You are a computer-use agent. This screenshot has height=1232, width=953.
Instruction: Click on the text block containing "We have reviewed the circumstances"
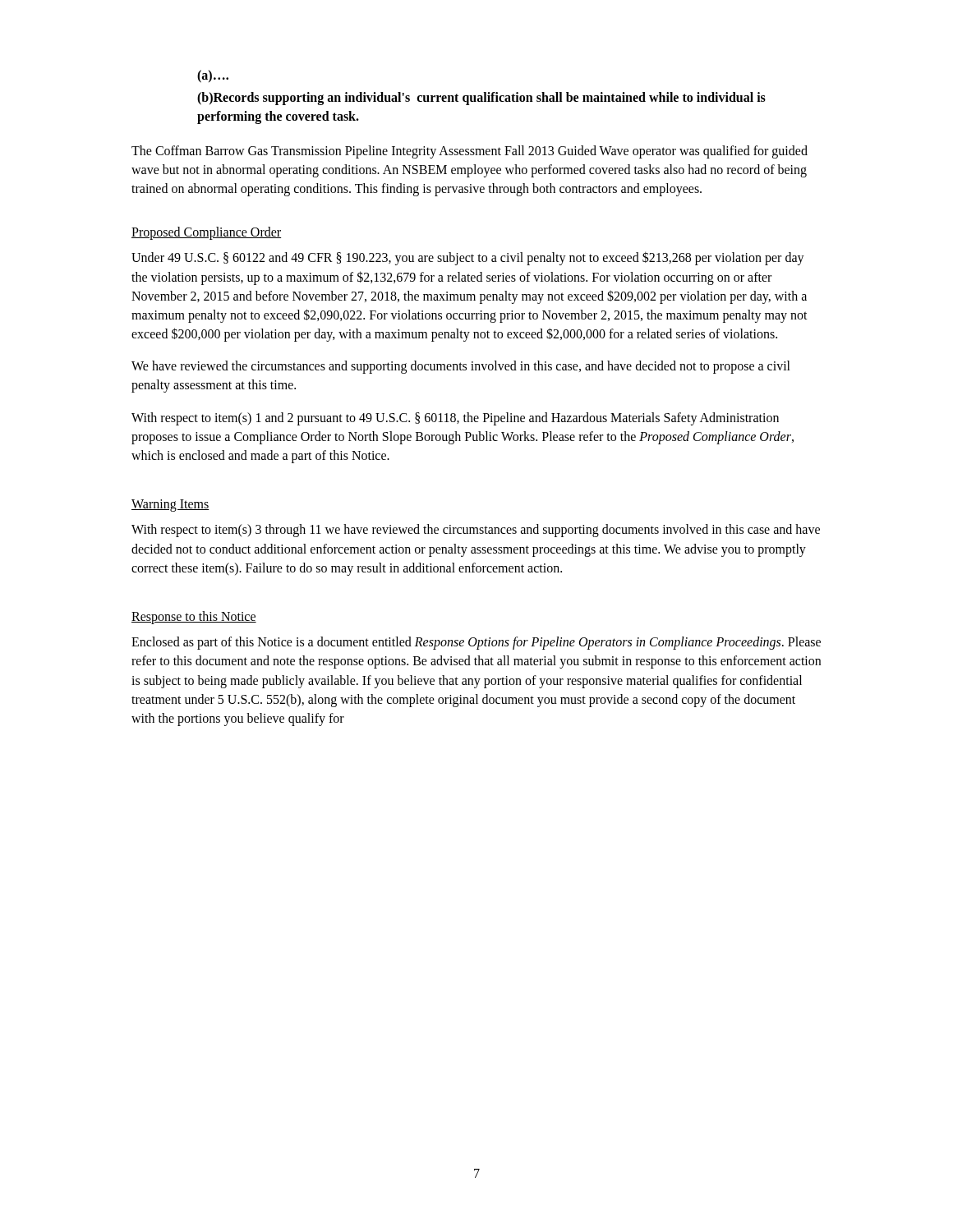point(461,376)
